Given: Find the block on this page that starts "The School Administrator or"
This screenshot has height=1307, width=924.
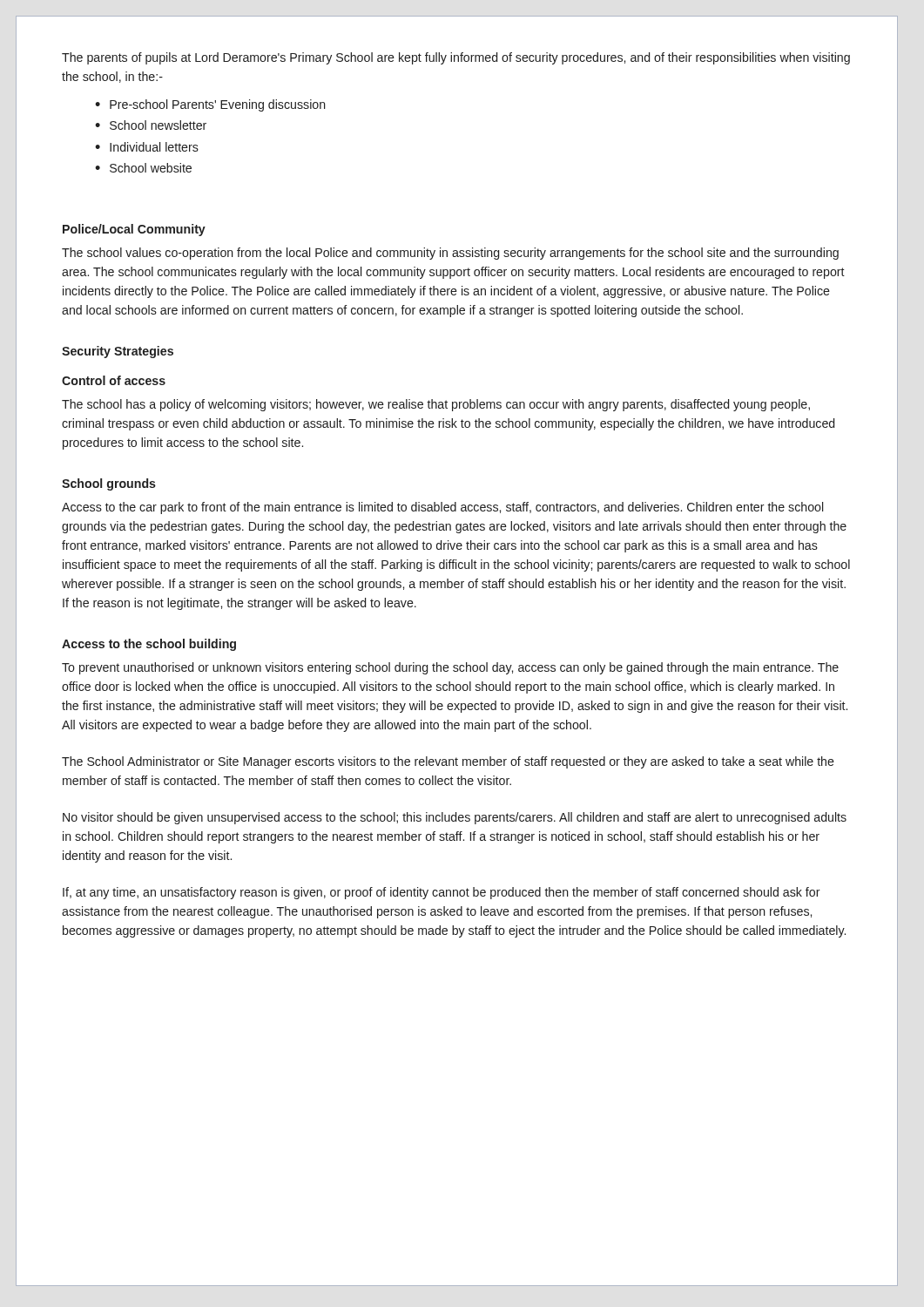Looking at the screenshot, I should 448,771.
